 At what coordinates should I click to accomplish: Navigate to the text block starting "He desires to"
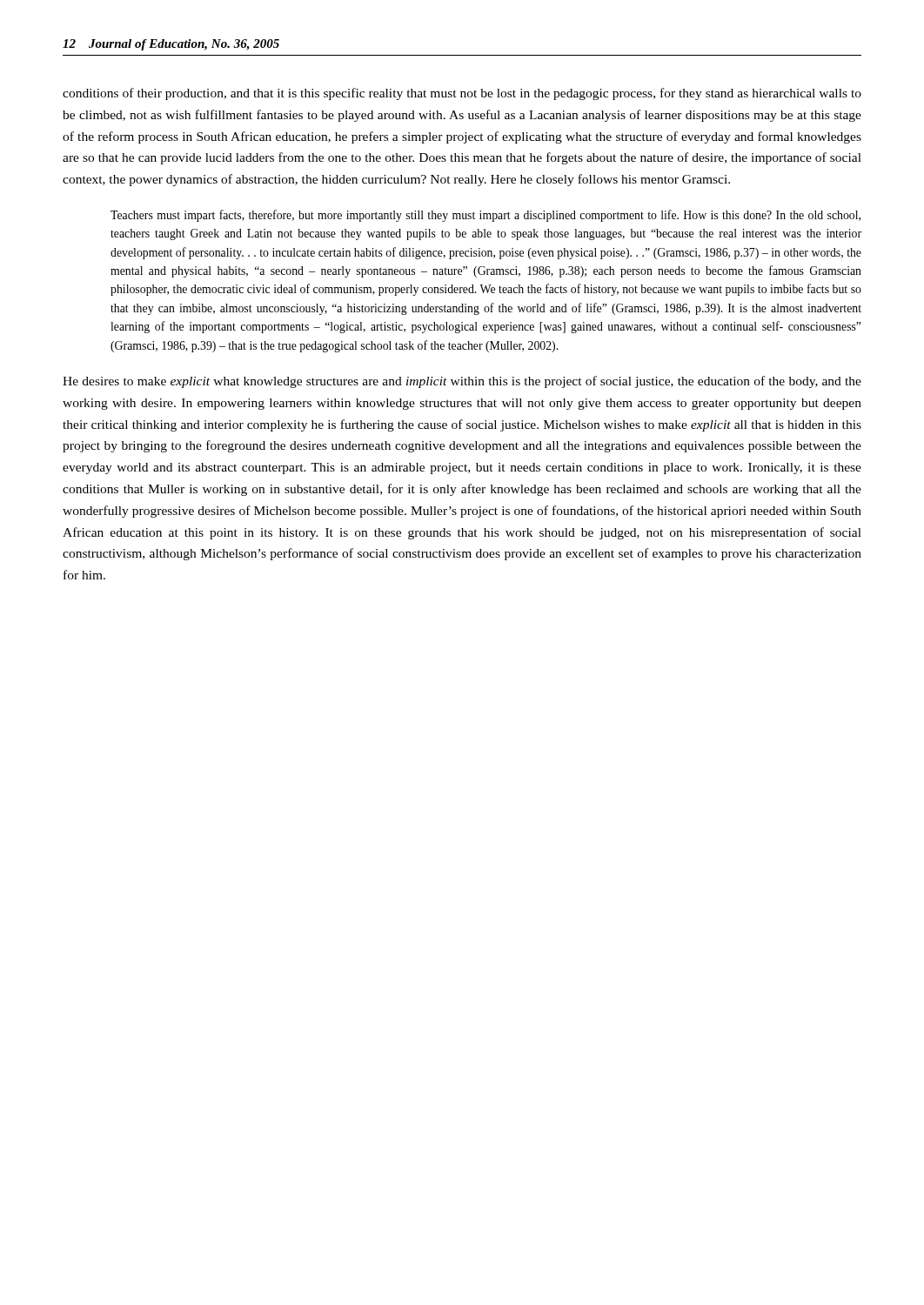[x=462, y=478]
